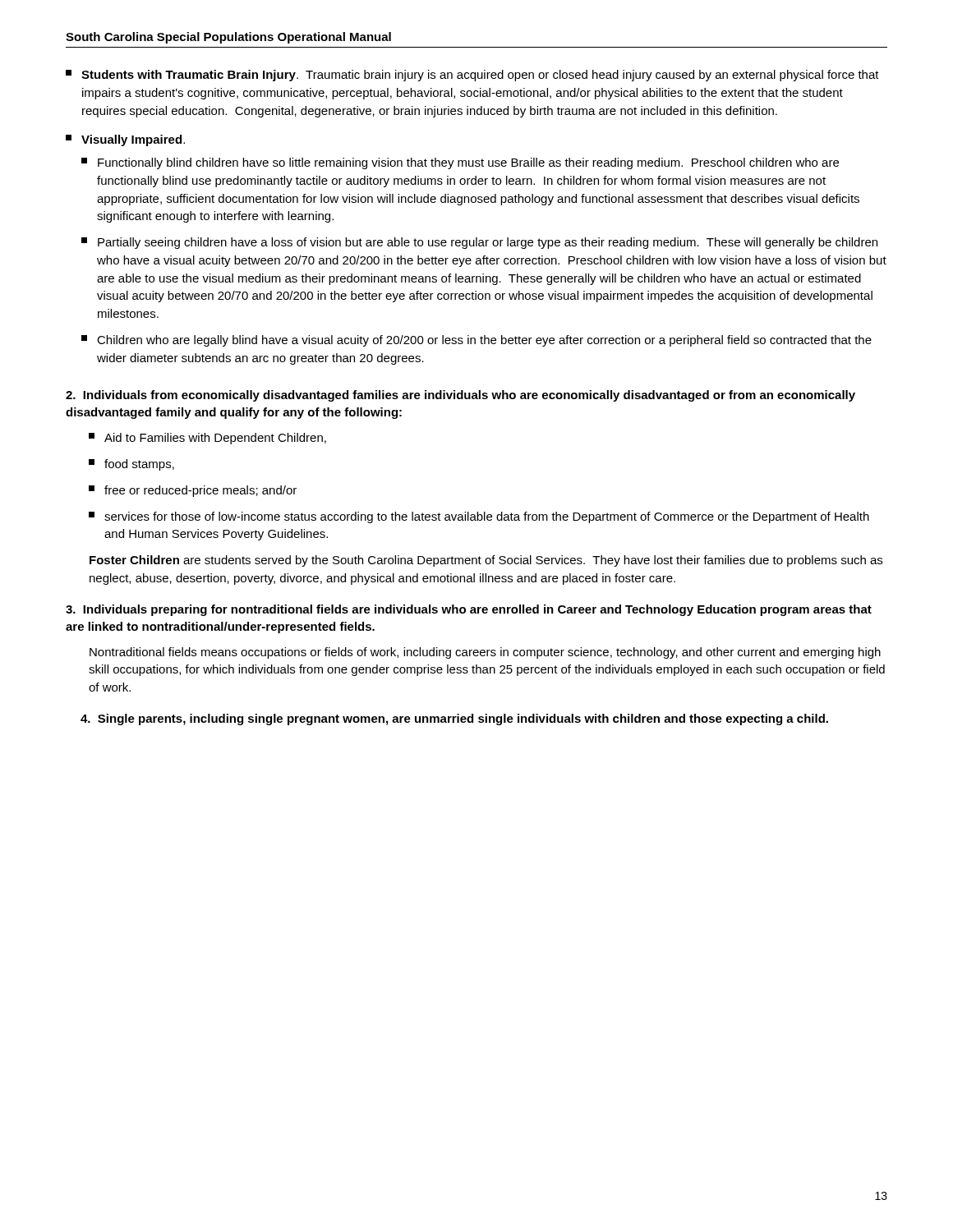Point to the text block starting "Aid to Families with"
Image resolution: width=953 pixels, height=1232 pixels.
tap(216, 438)
